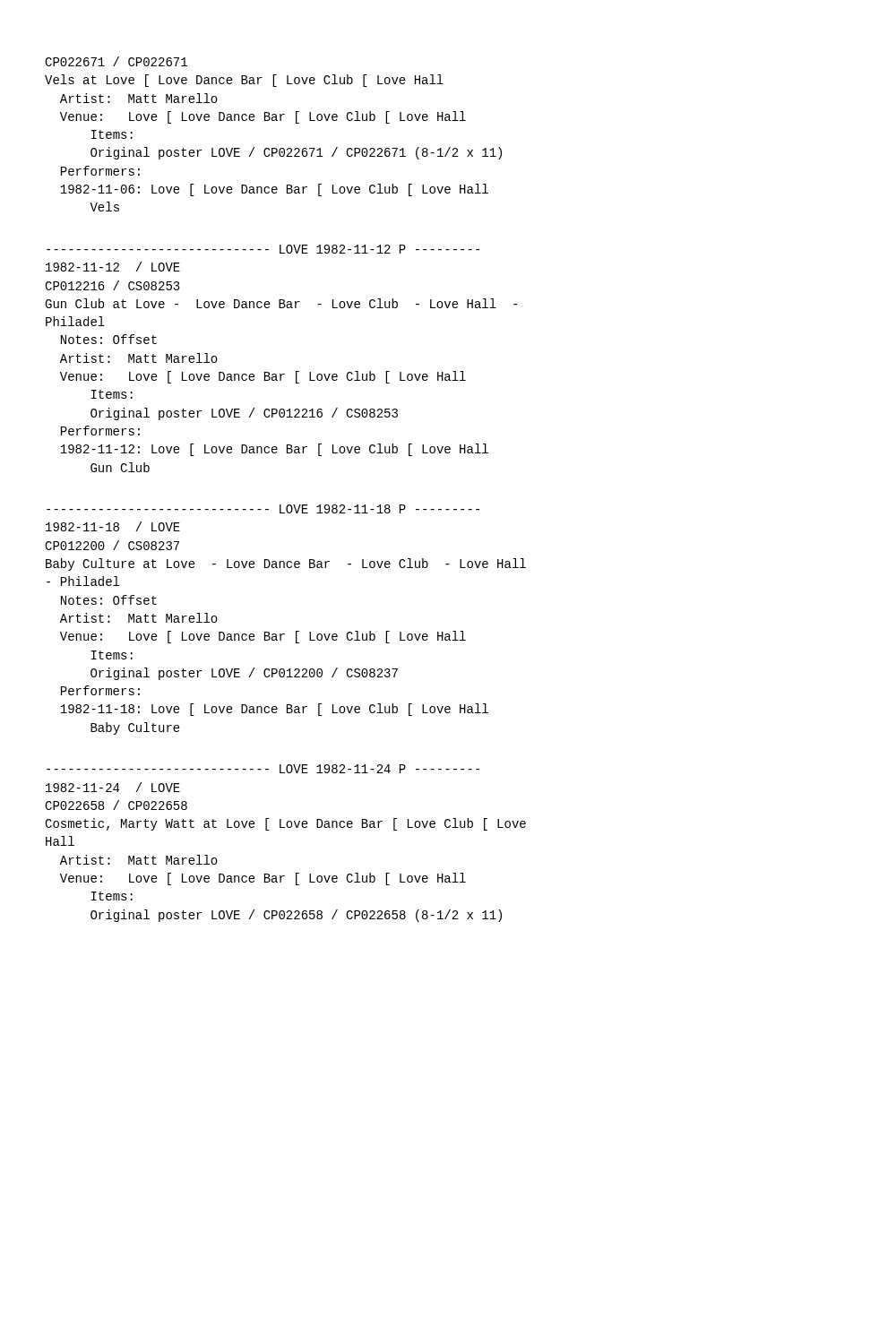Where is the passage that starts "LOVE 1982-11-24 P --------- 1982-11-24 /"?
This screenshot has width=896, height=1344.
click(x=263, y=769)
